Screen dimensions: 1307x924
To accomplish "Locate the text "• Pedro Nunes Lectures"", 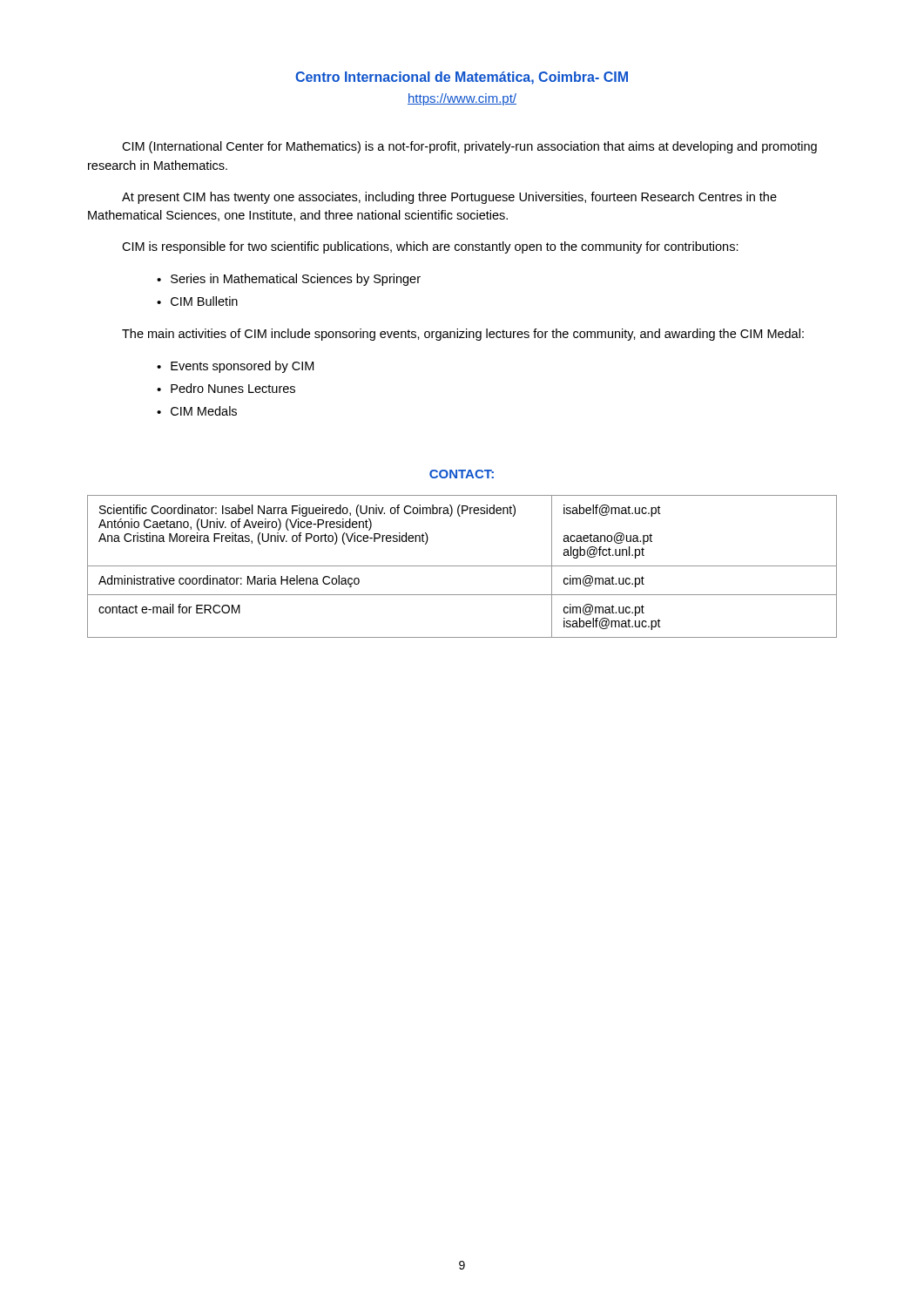I will coord(226,389).
